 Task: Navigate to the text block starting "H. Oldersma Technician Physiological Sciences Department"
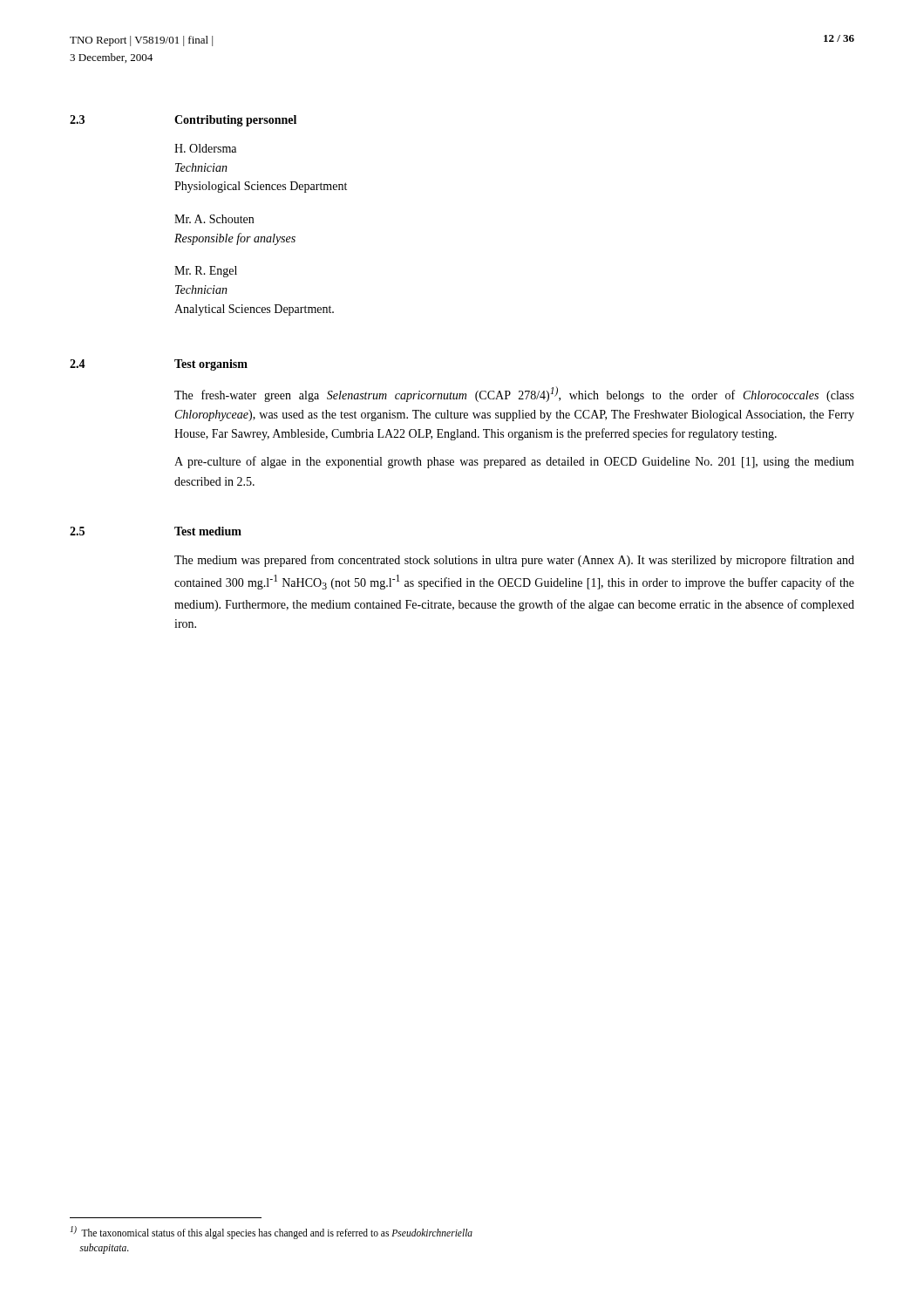pyautogui.click(x=205, y=148)
